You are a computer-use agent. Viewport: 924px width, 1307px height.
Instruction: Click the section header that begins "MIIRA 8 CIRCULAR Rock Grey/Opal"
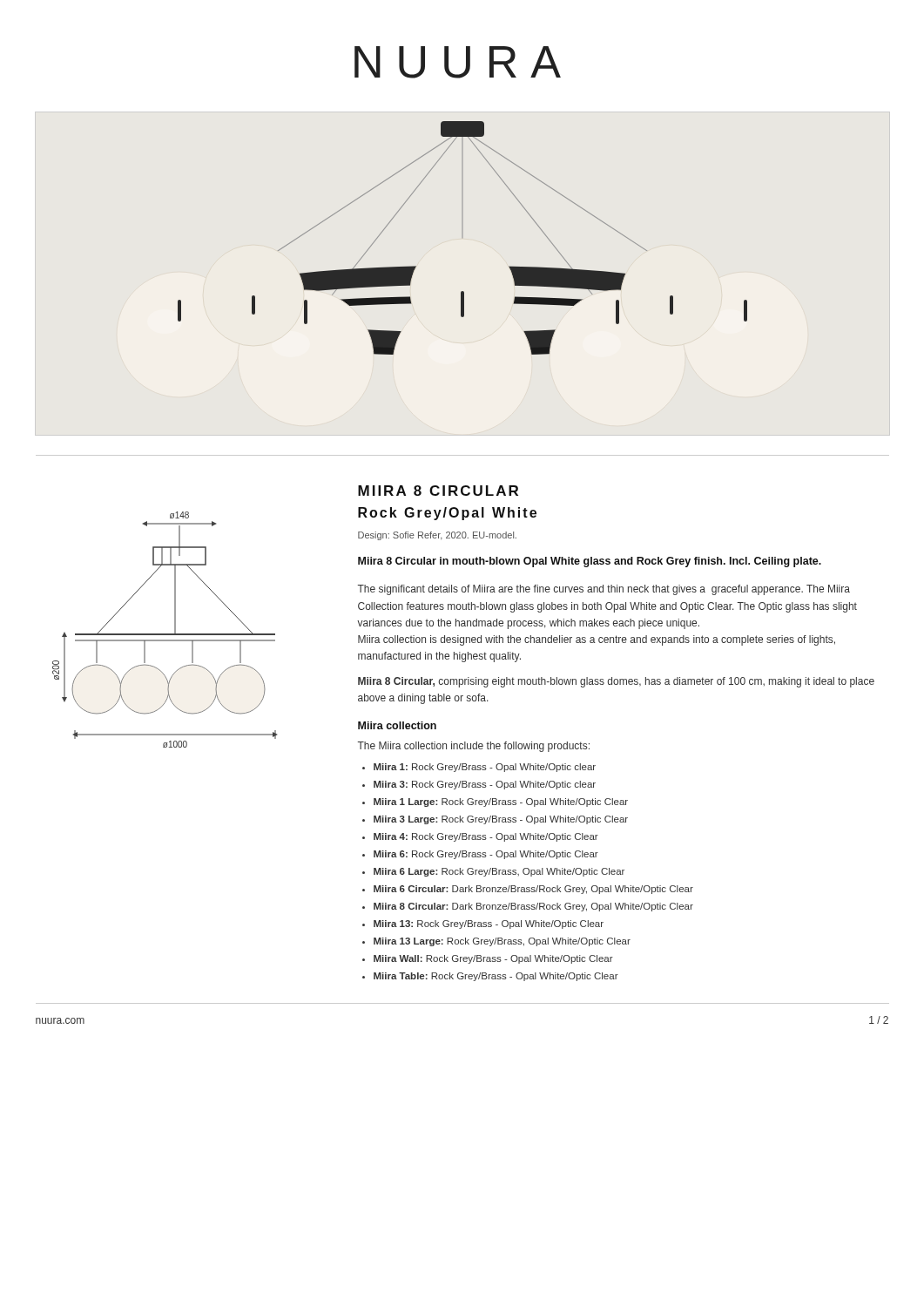pos(438,491)
